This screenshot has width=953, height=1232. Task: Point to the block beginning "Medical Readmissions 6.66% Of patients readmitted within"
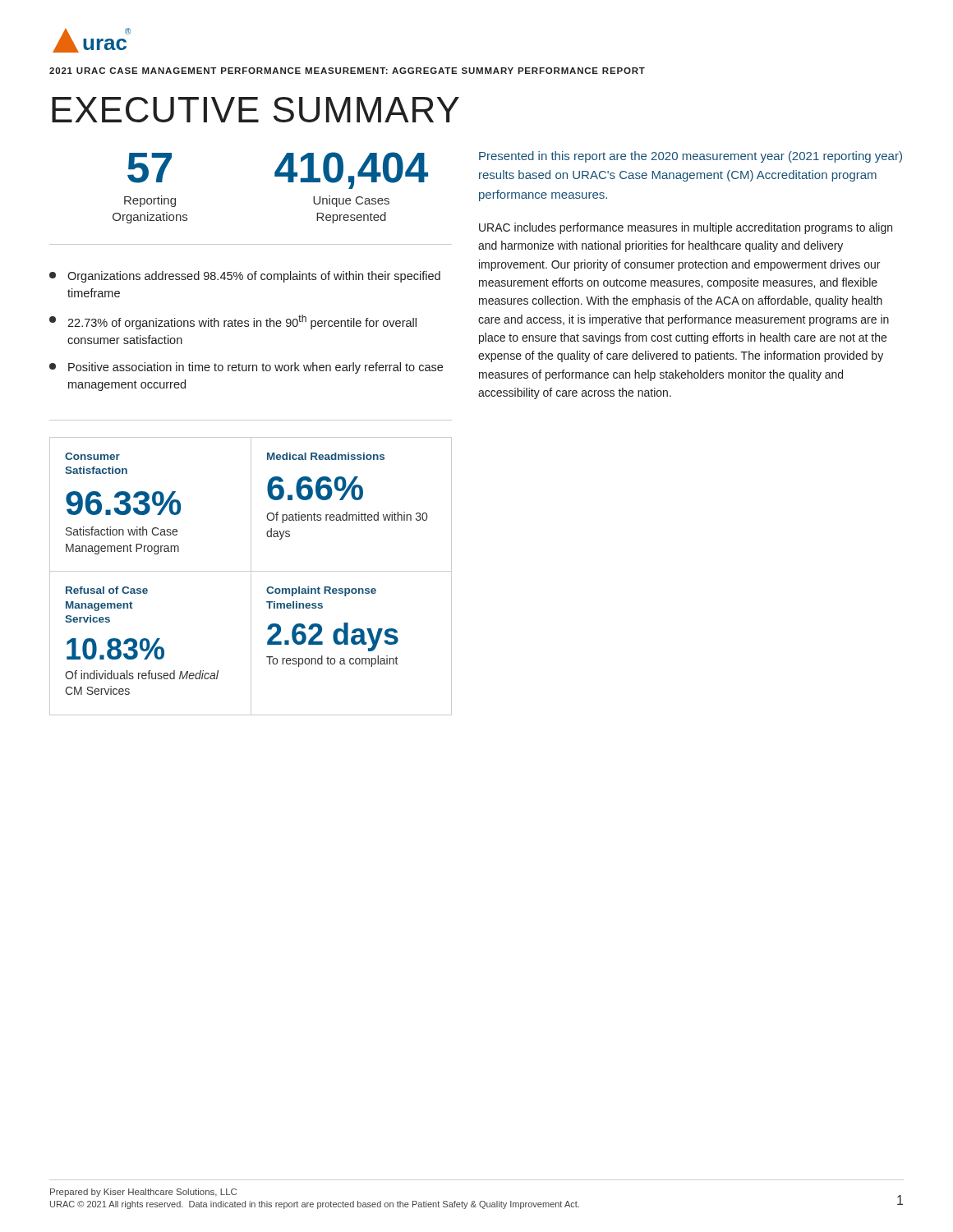(x=351, y=496)
